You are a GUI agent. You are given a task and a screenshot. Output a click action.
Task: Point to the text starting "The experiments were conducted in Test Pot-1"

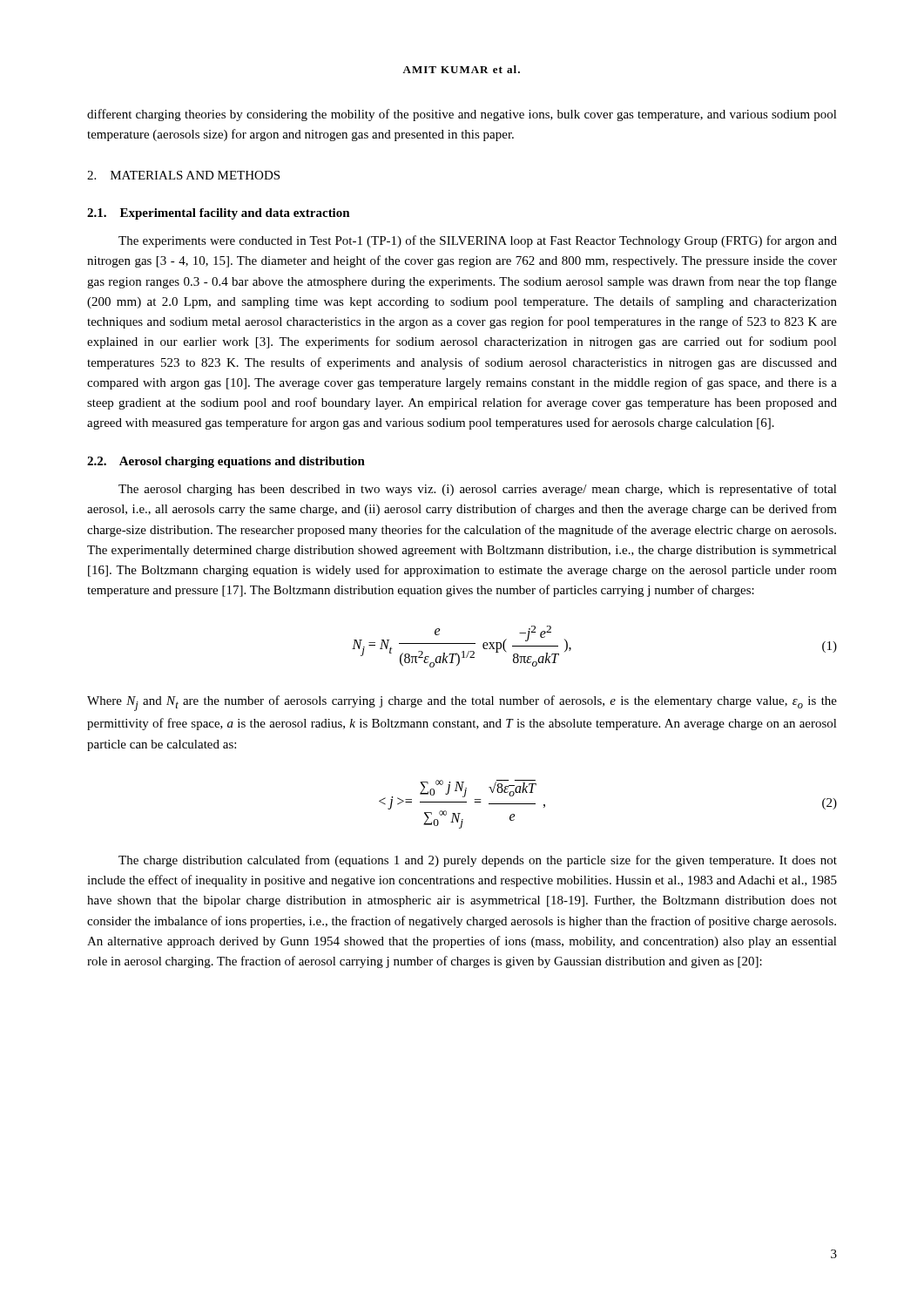point(462,332)
